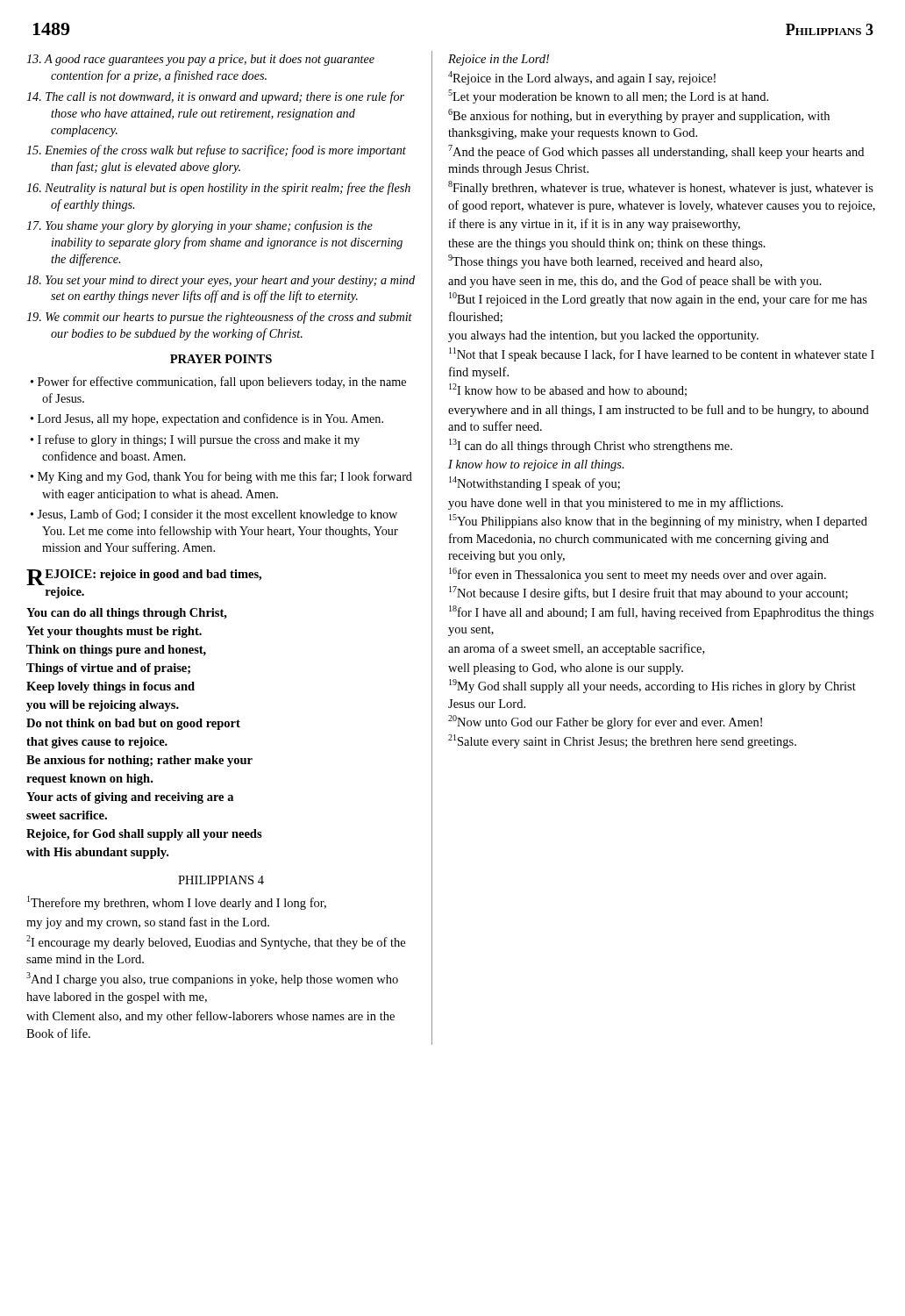Viewport: 905px width, 1316px height.
Task: Find the list item with the text "18. You set your mind to direct"
Action: pos(221,288)
